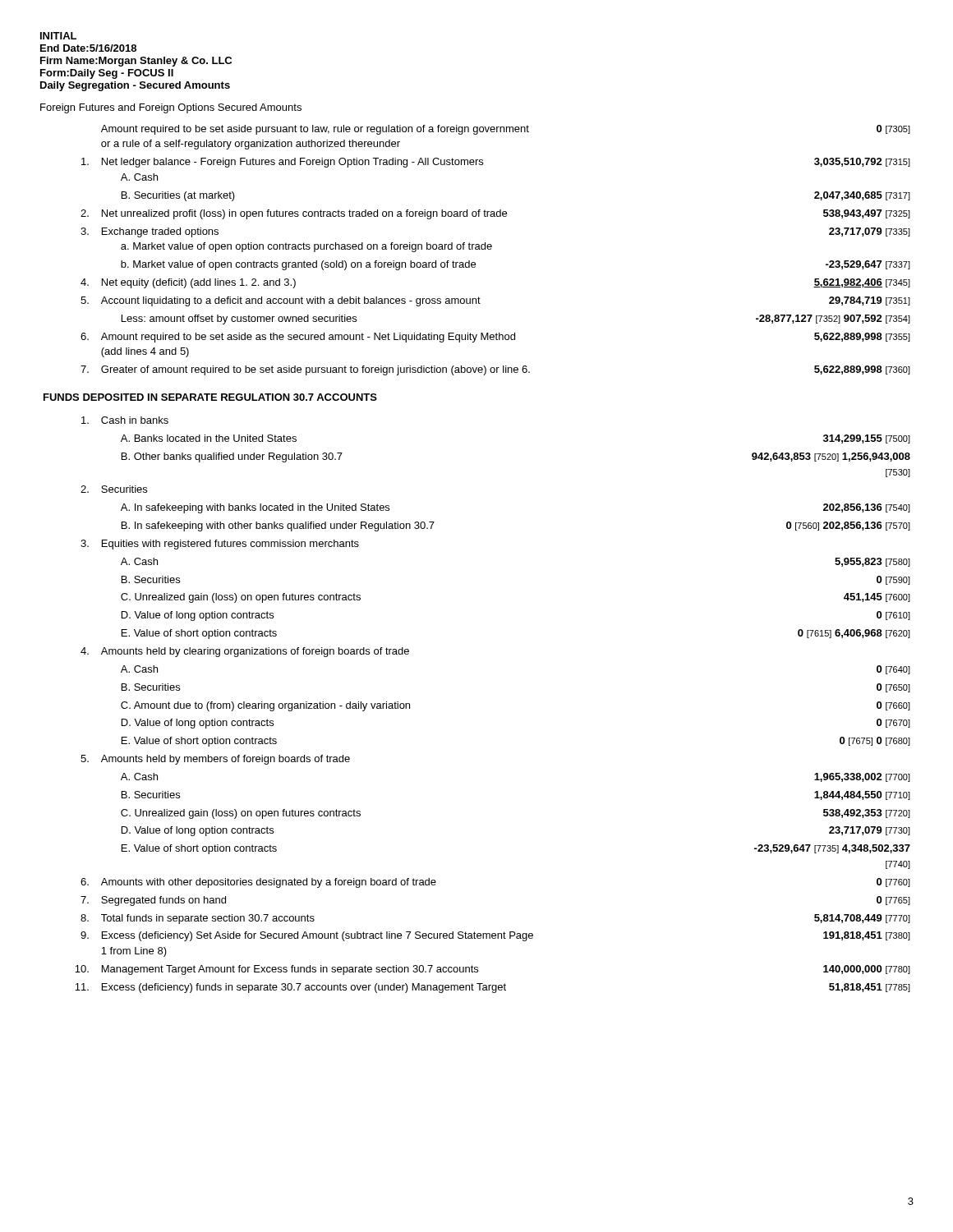Point to the passage starting "Amount required to be set aside pursuant to"
The image size is (953, 1232).
click(x=315, y=136)
